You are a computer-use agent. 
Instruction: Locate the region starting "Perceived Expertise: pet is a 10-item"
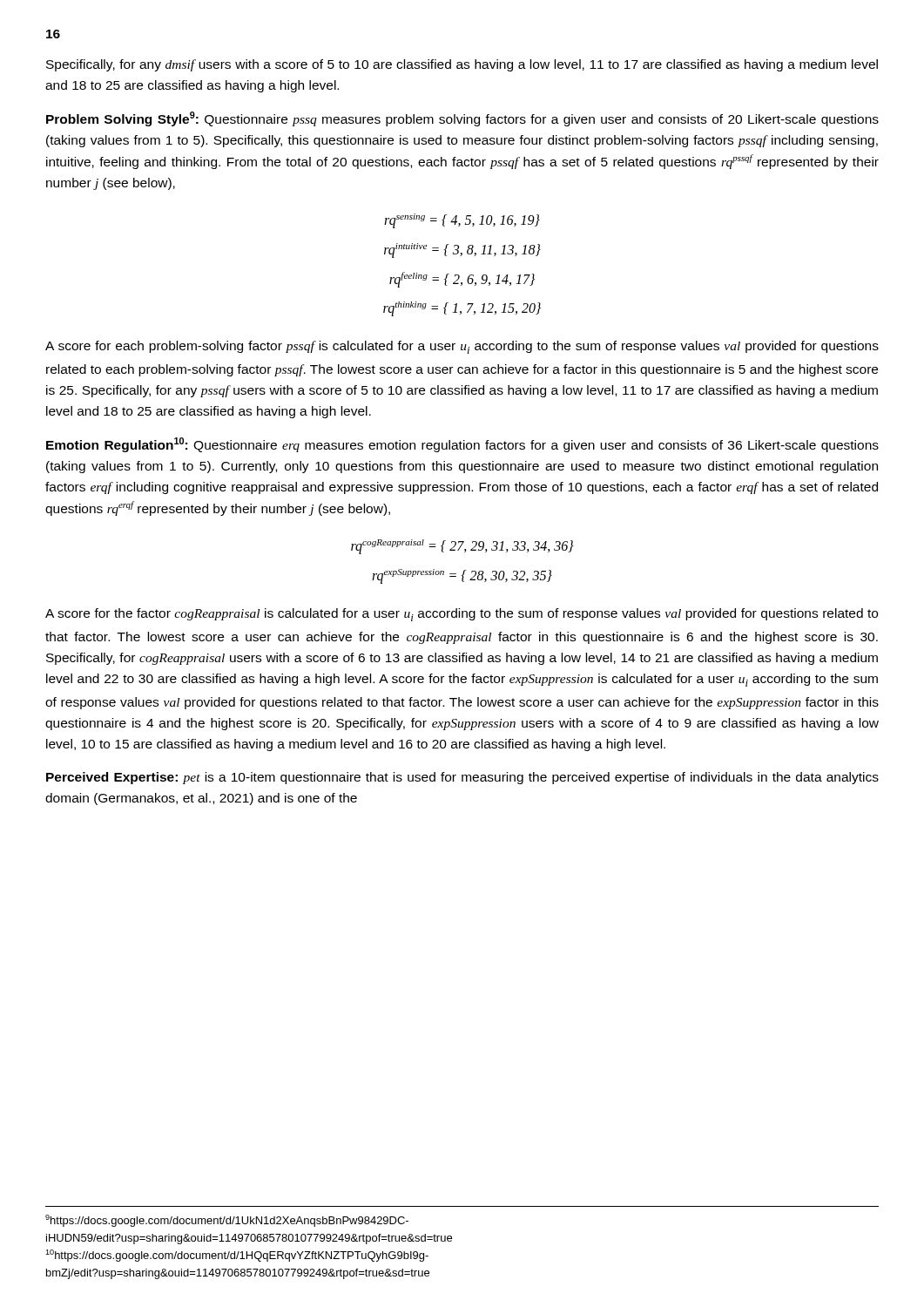coord(462,787)
